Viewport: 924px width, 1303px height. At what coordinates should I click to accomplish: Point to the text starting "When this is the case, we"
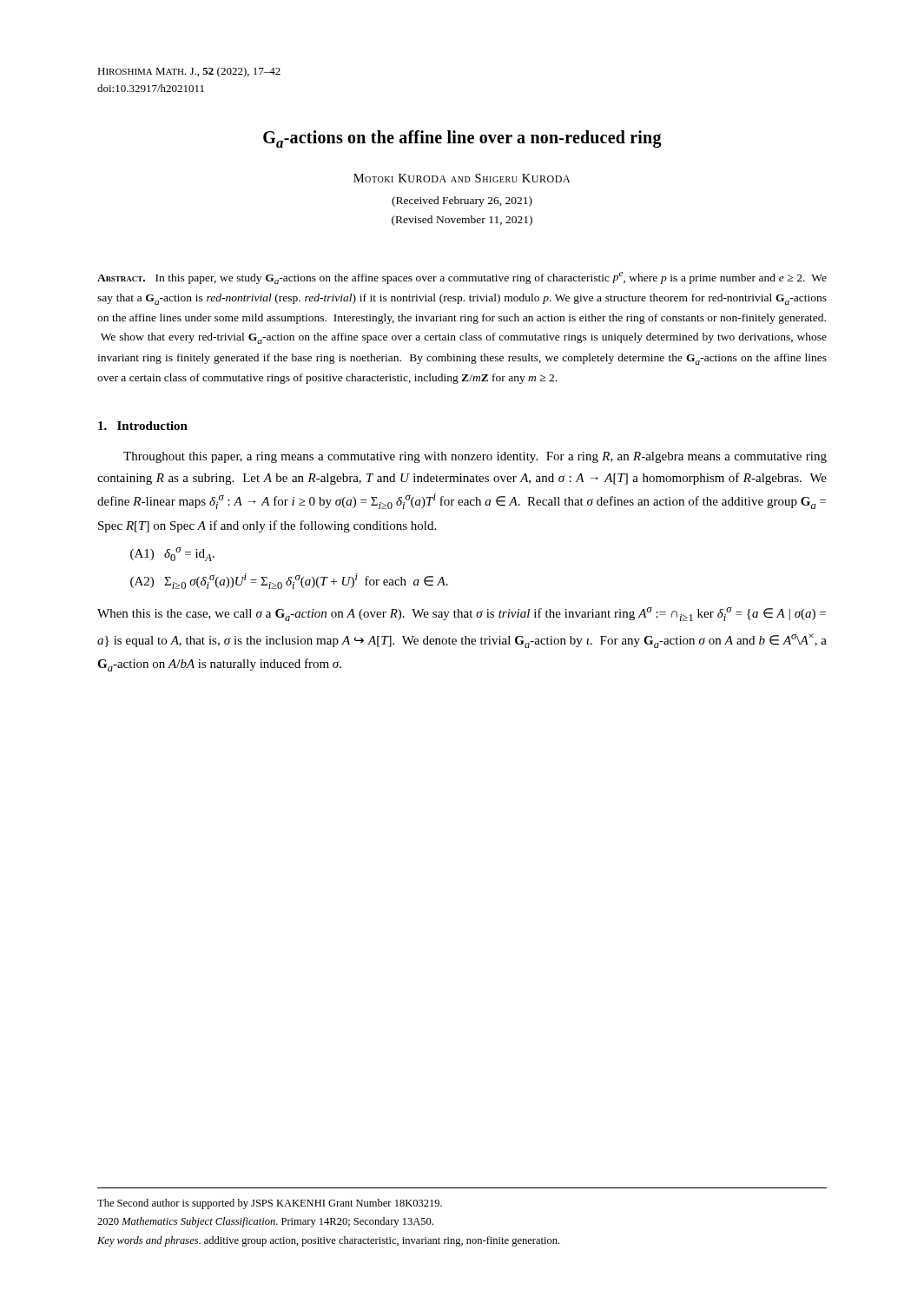(462, 639)
